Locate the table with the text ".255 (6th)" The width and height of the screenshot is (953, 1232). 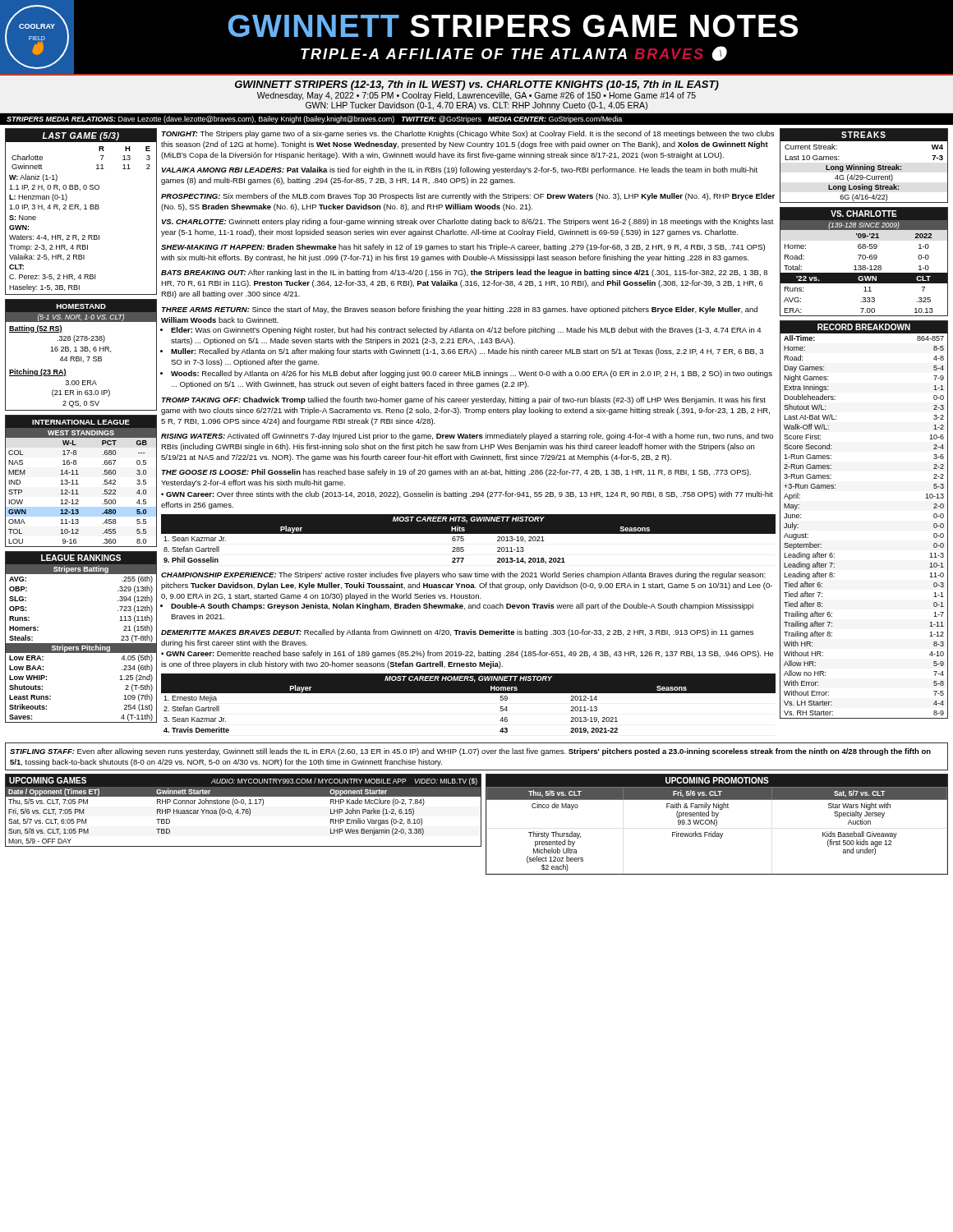coord(81,637)
